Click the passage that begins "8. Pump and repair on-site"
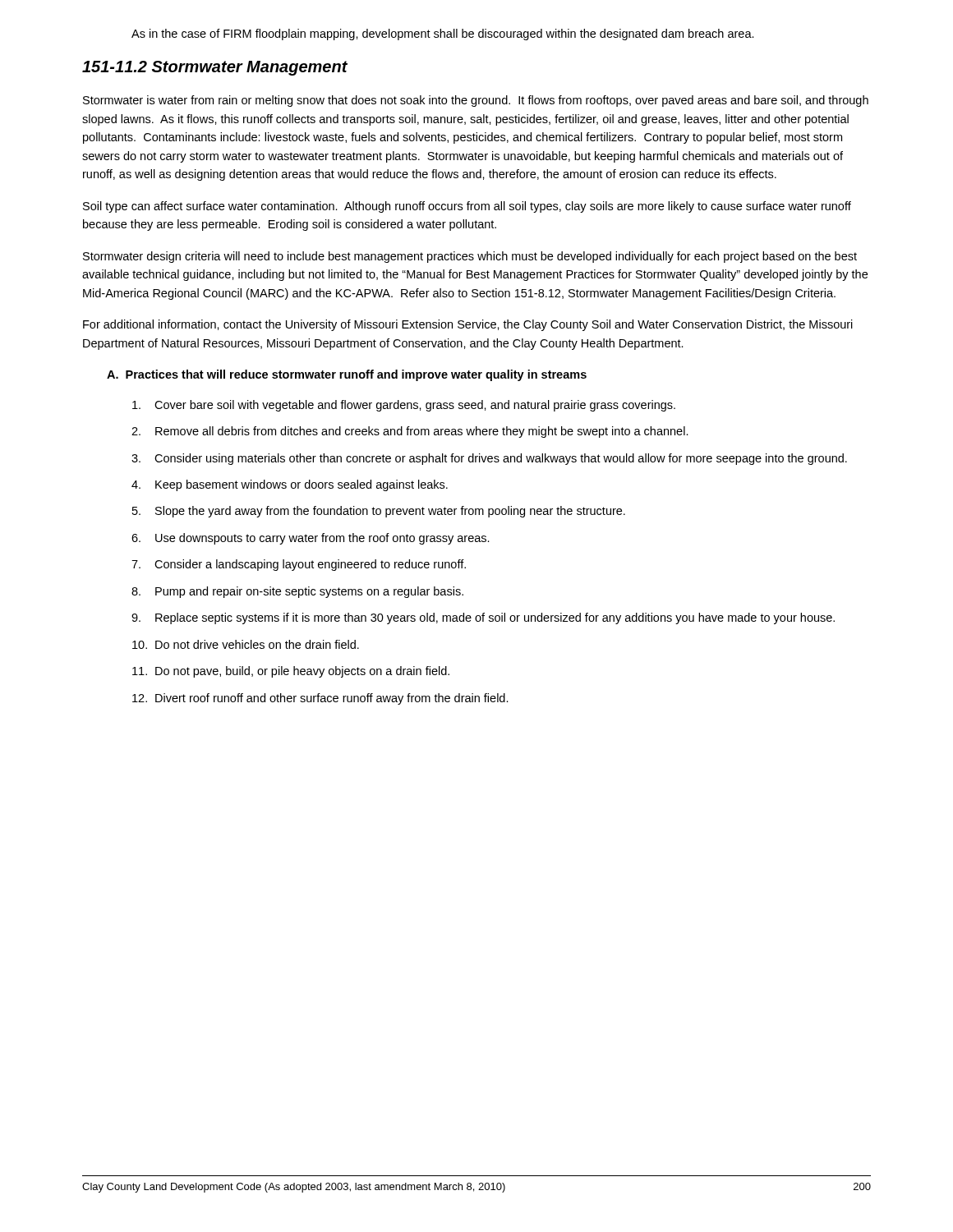 point(297,592)
